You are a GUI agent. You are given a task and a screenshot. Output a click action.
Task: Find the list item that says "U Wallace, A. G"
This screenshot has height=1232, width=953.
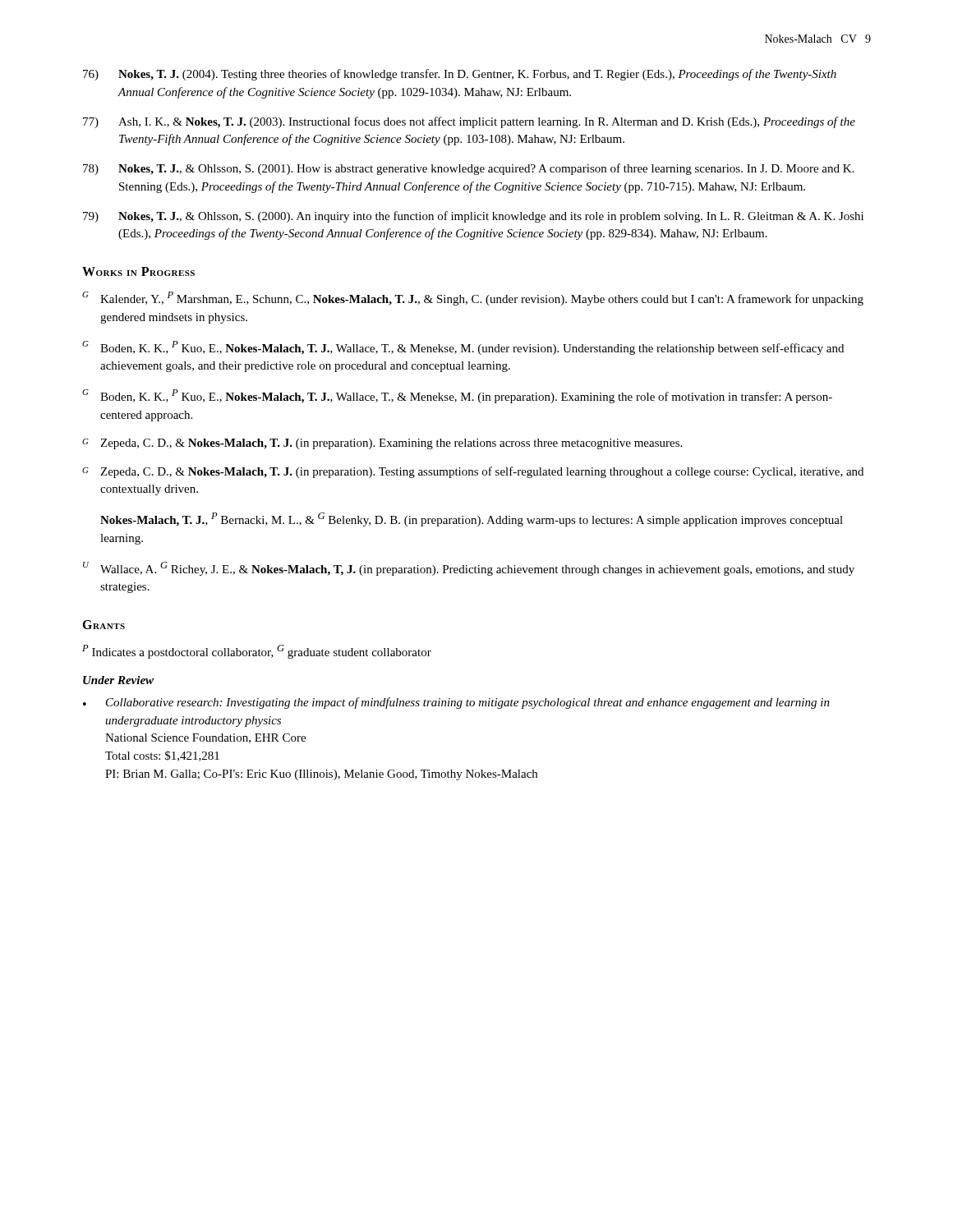point(476,577)
